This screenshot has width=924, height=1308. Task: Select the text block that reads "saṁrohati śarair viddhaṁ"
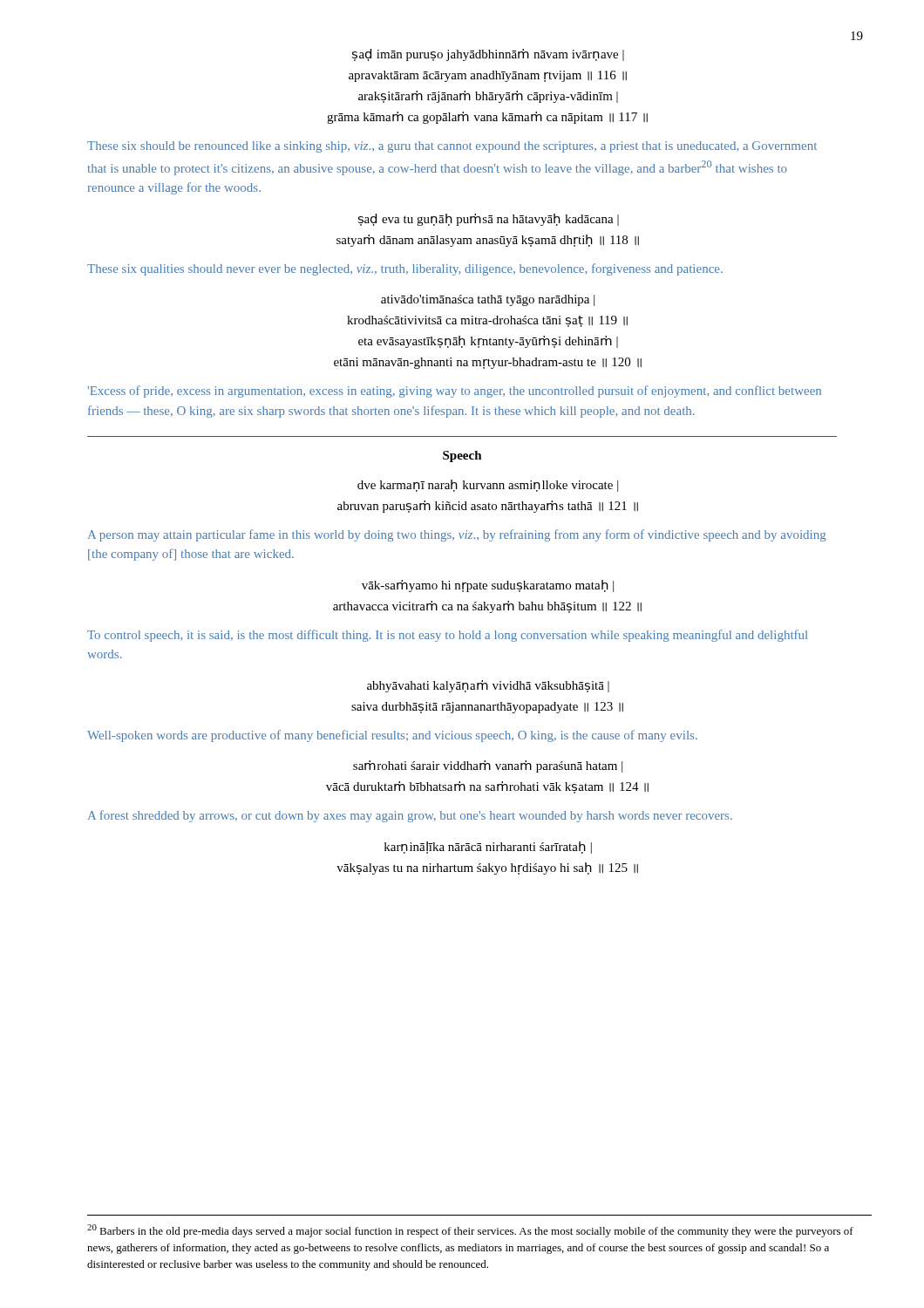point(488,776)
